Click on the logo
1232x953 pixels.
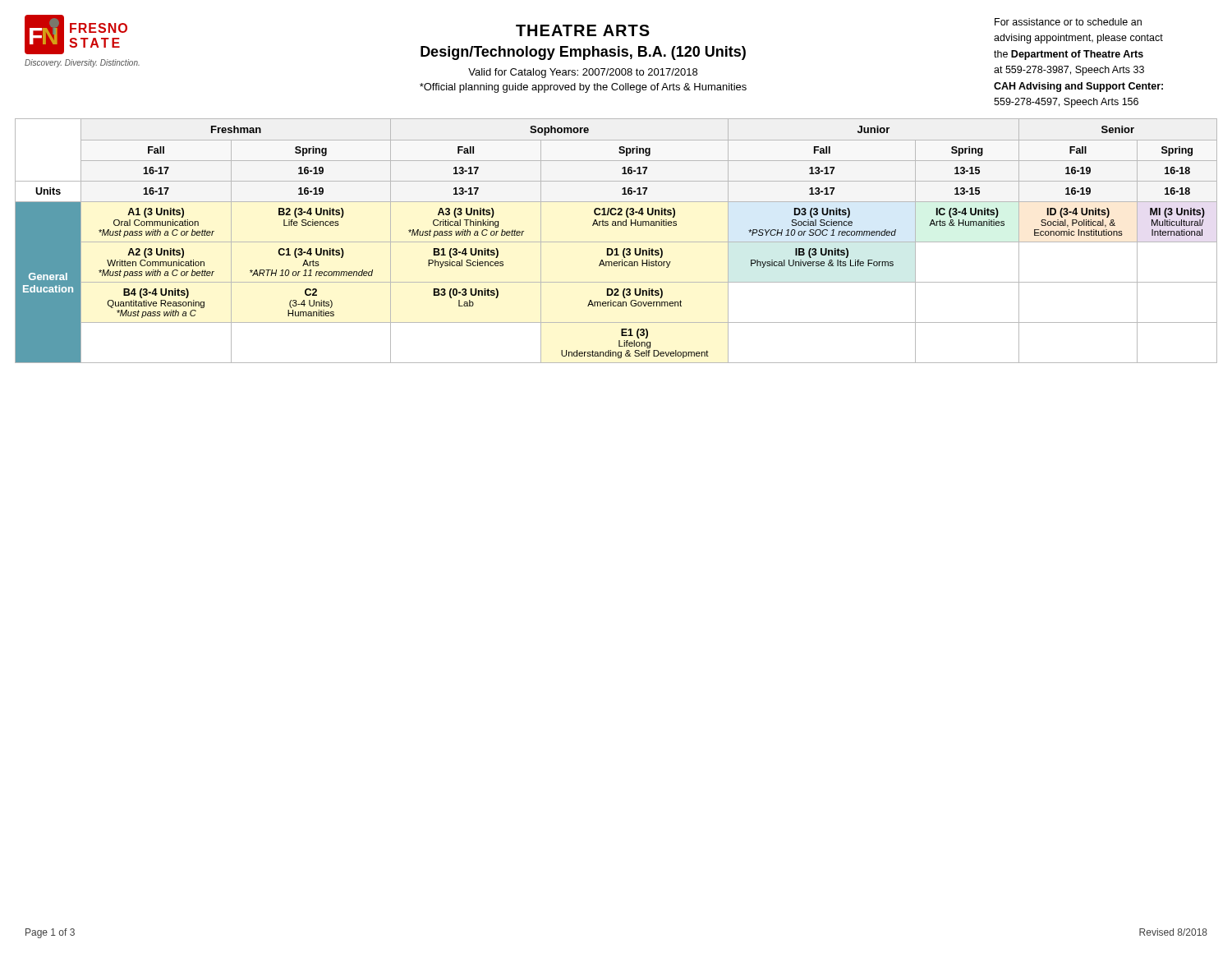click(99, 43)
